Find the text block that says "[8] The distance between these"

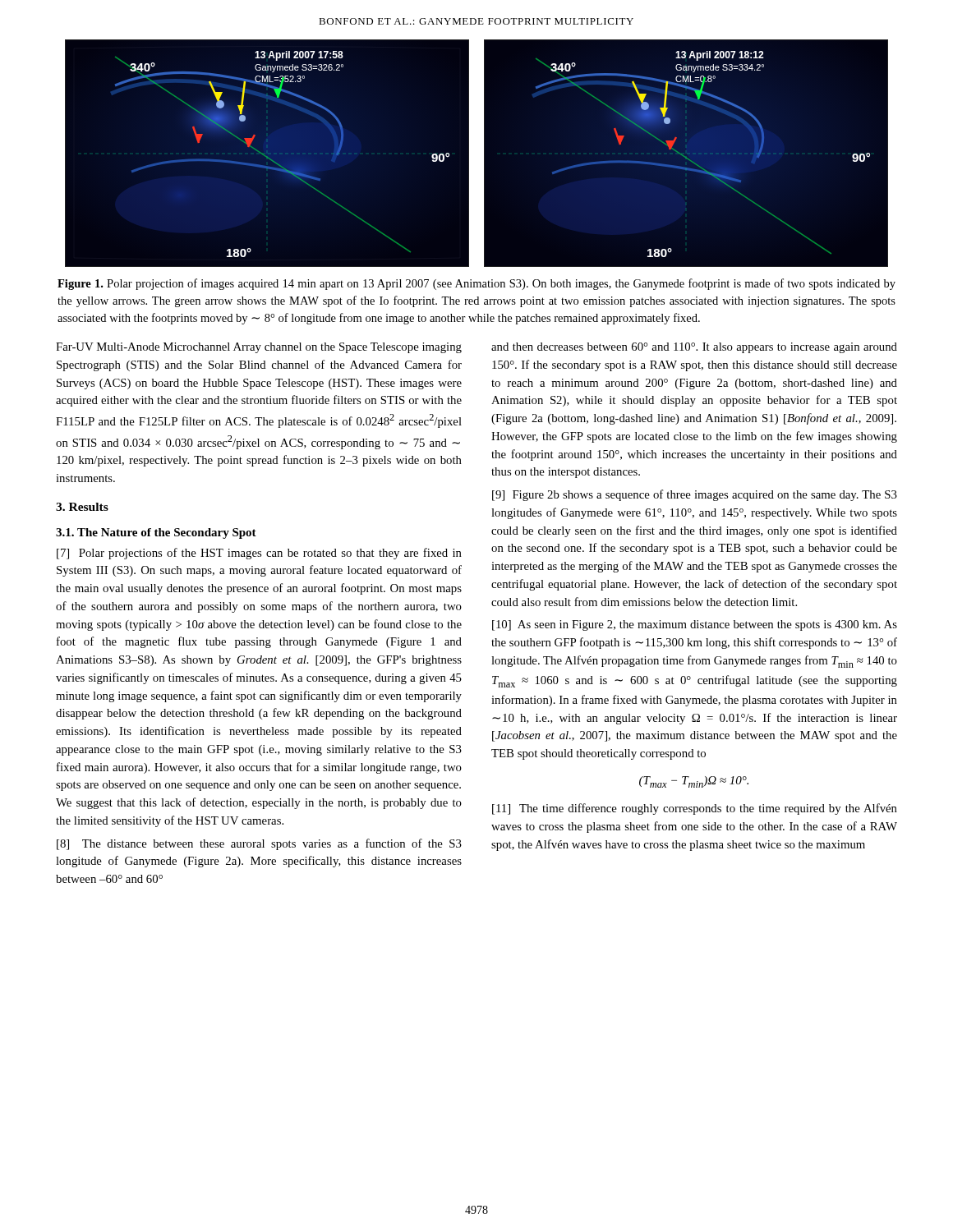[259, 861]
